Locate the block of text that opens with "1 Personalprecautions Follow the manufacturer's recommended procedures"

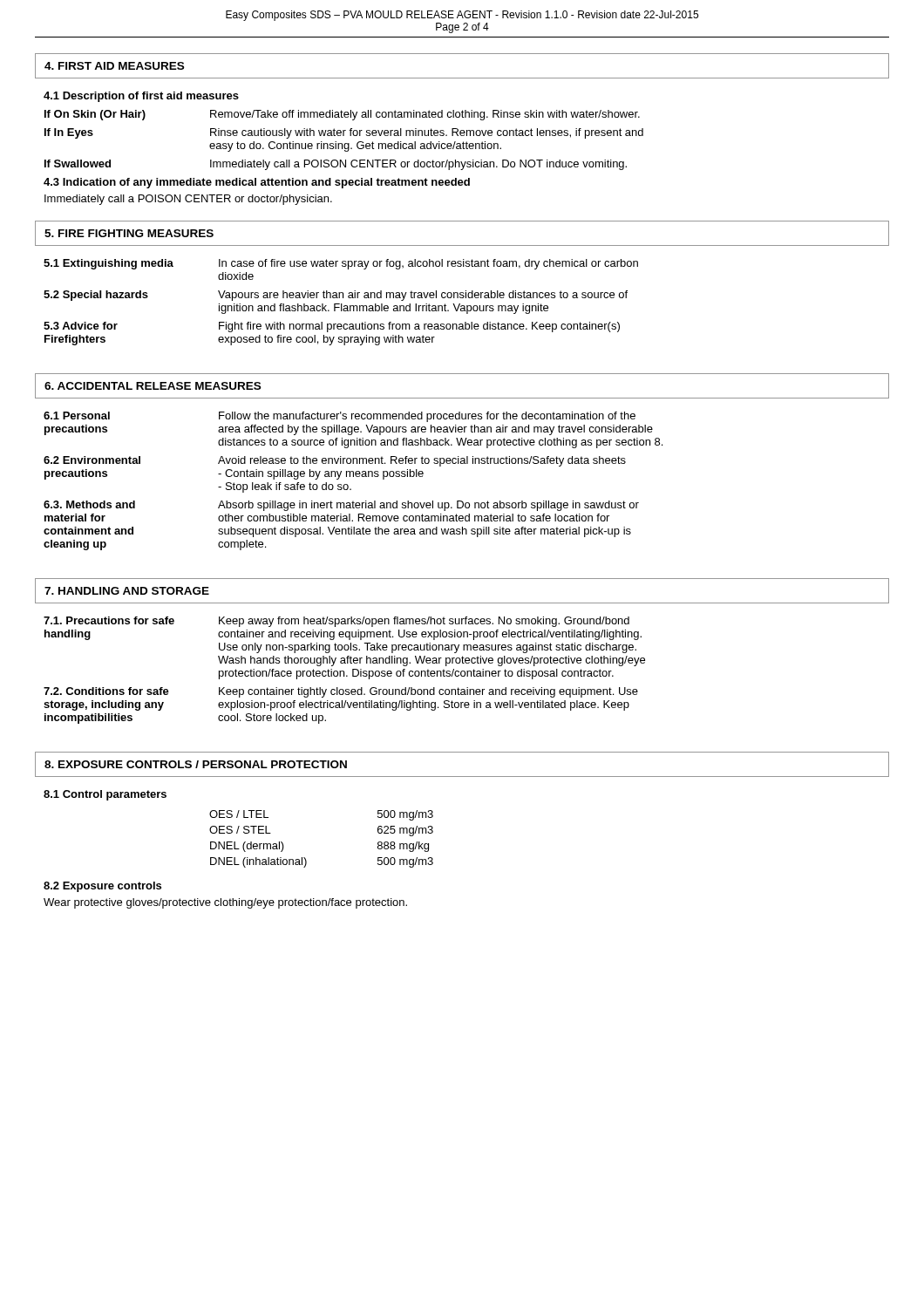(340, 417)
